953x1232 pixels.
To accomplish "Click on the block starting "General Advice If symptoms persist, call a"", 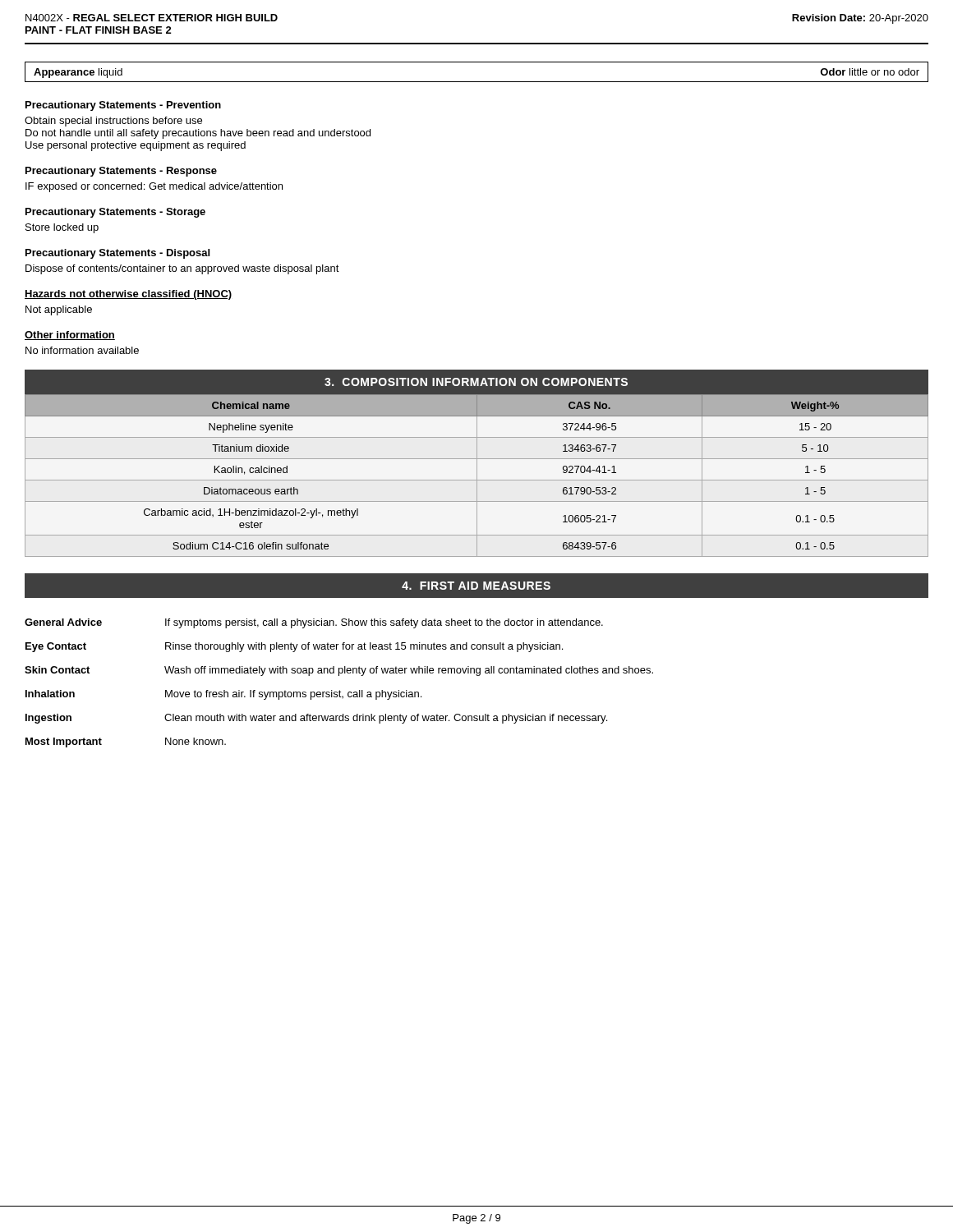I will 476,622.
